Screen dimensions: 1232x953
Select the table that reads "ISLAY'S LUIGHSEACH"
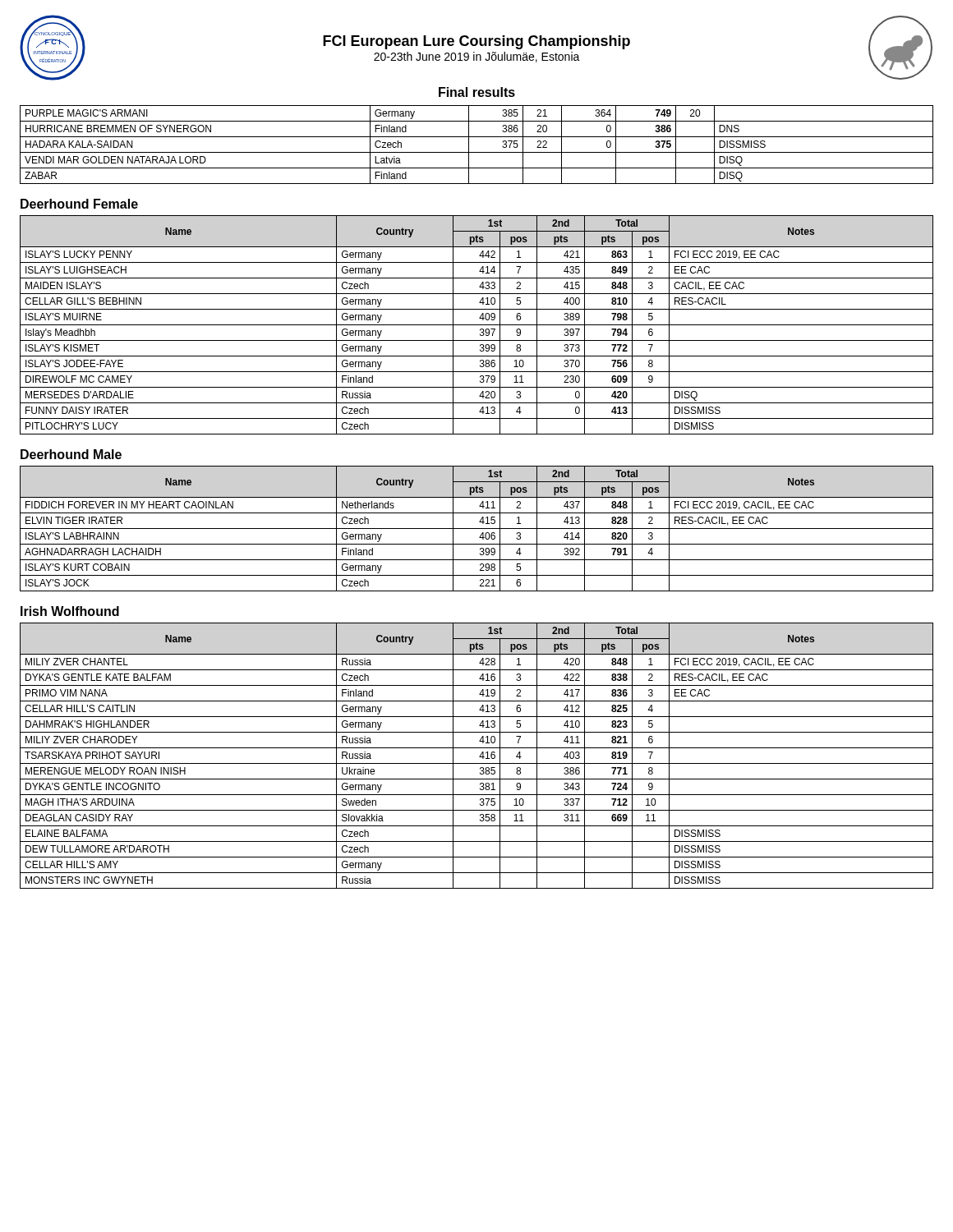(x=476, y=325)
